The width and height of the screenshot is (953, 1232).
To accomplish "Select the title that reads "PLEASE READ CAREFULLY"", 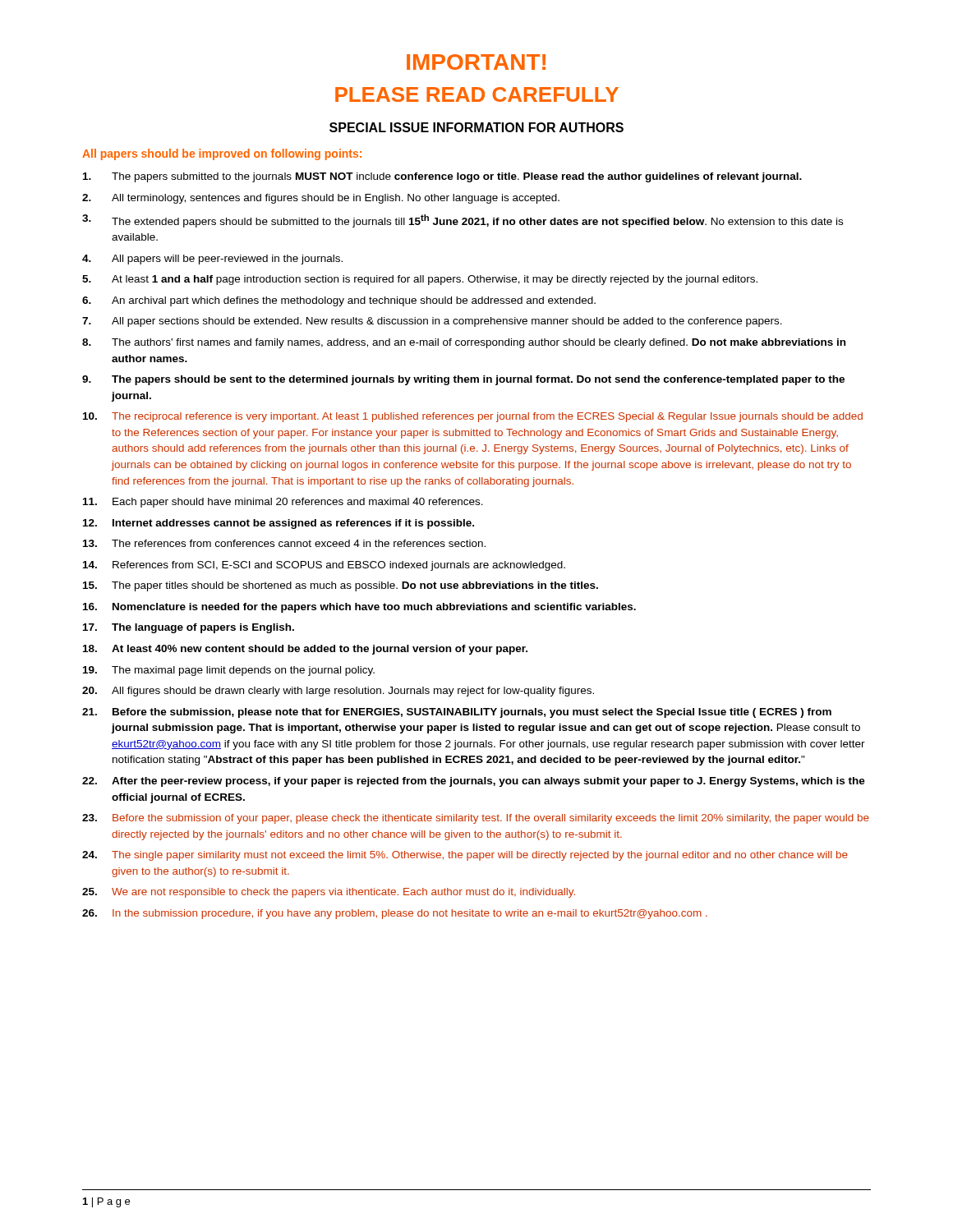I will point(476,94).
